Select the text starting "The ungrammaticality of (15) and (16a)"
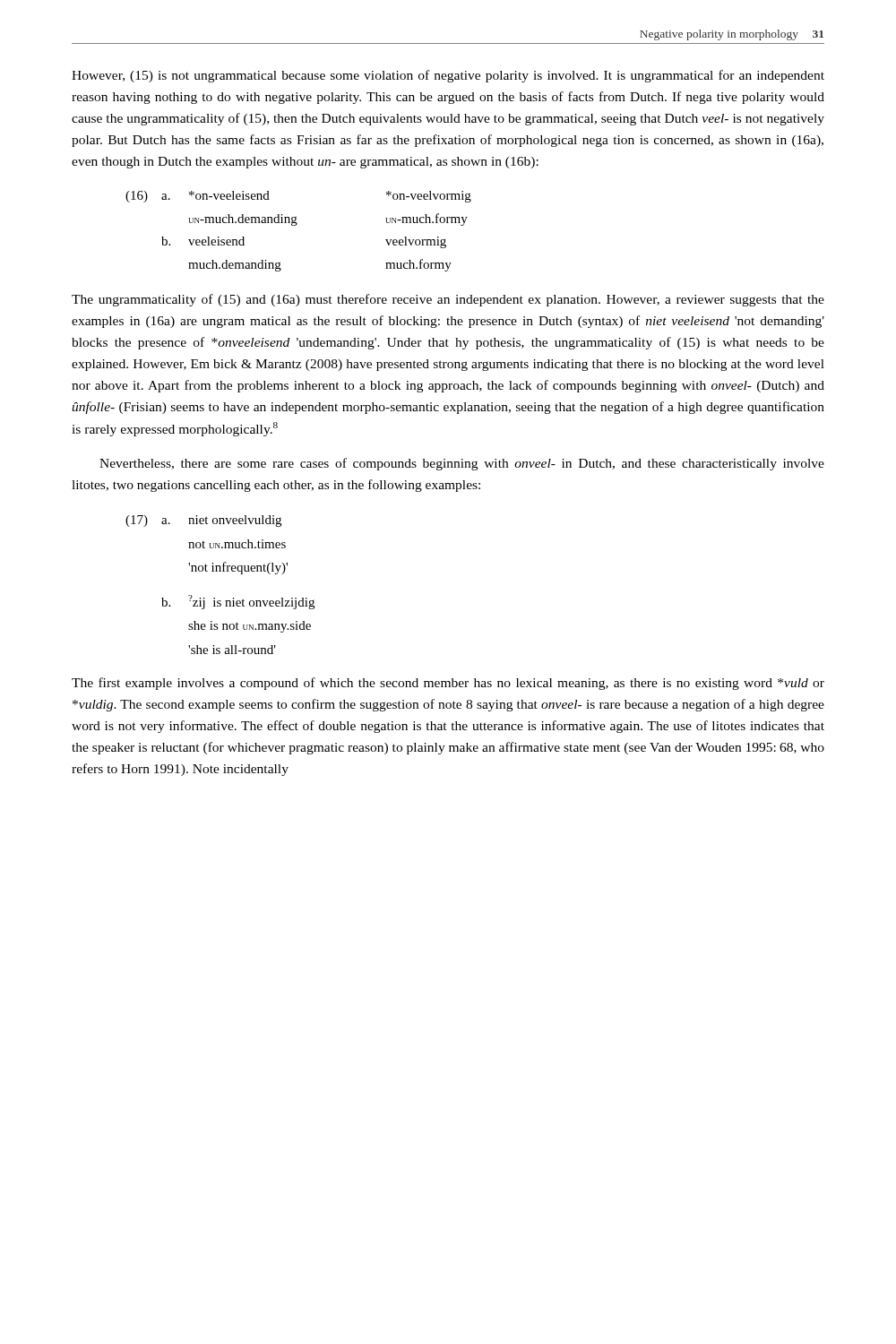896x1344 pixels. coord(448,364)
